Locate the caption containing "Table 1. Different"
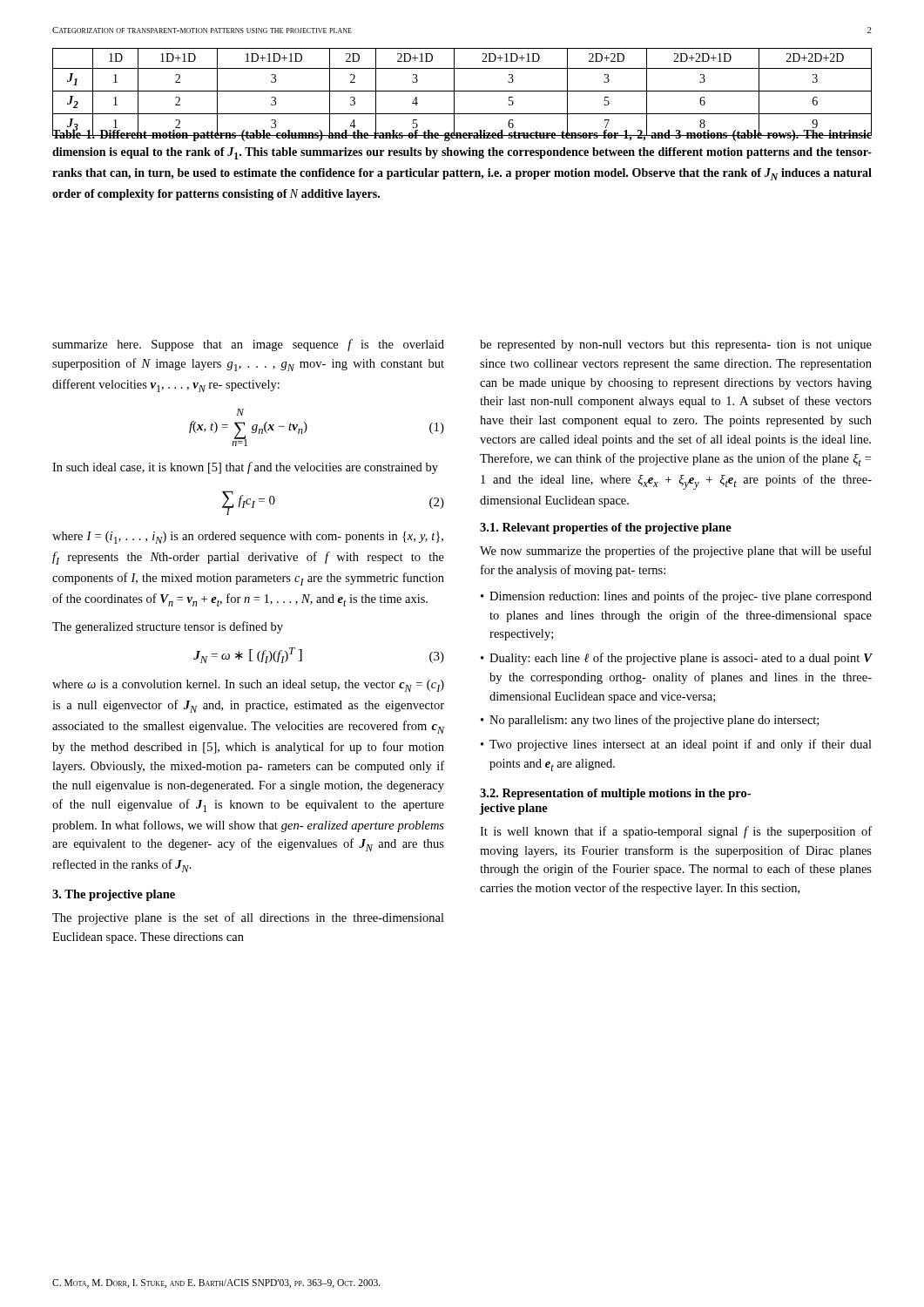 [462, 164]
